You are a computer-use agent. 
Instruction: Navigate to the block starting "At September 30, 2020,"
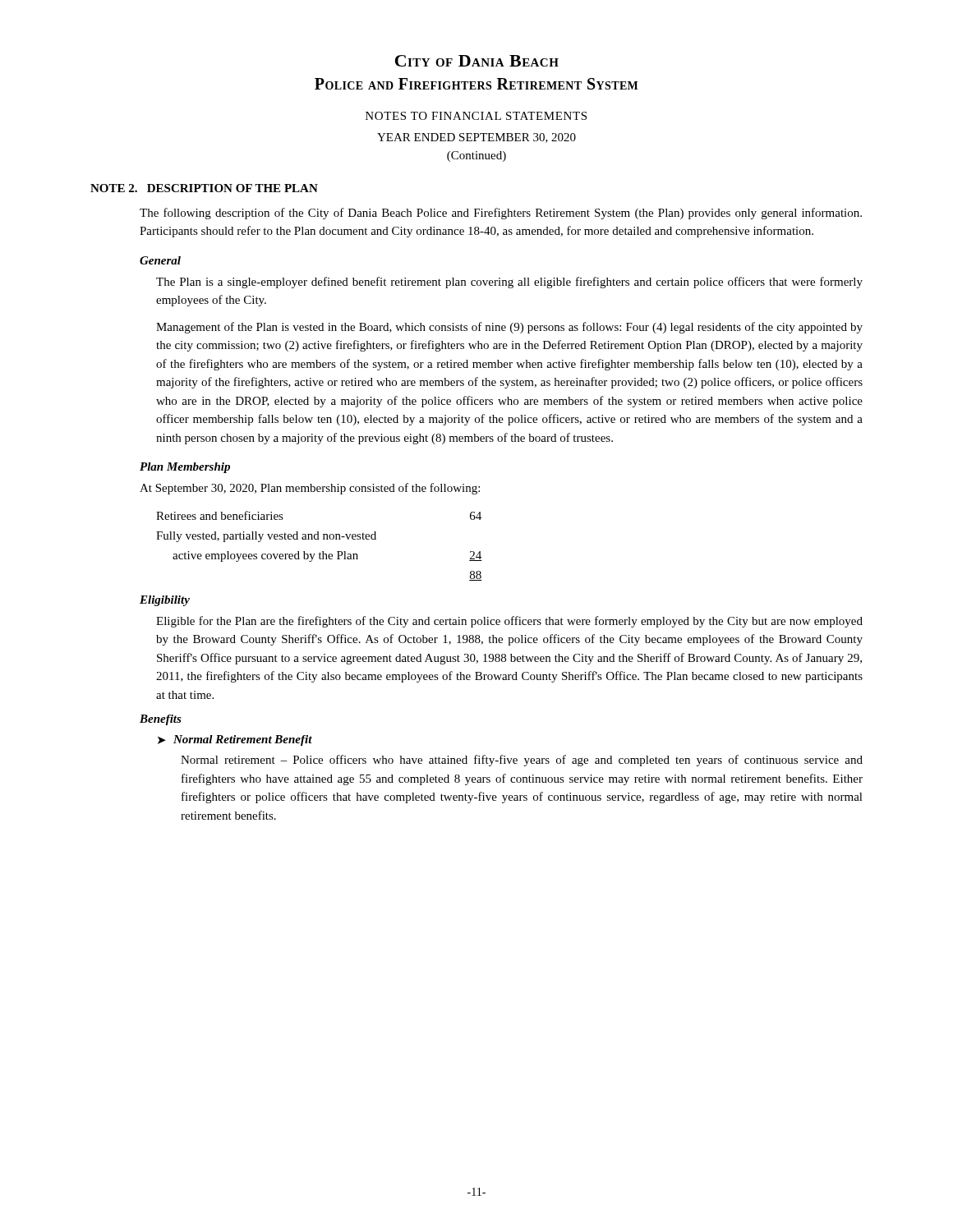(x=310, y=488)
